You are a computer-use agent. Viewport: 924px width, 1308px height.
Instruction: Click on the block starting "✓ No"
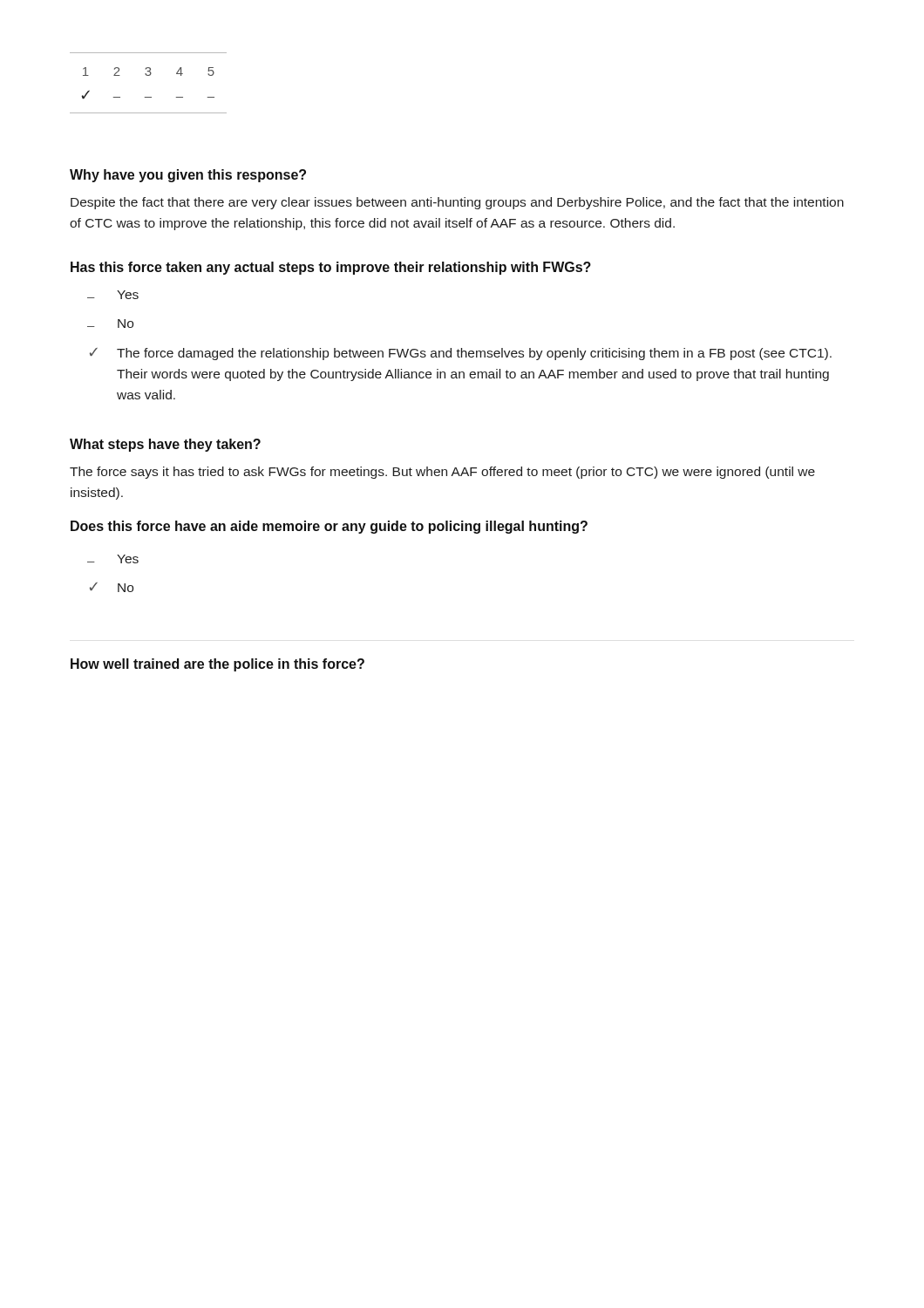click(x=122, y=587)
